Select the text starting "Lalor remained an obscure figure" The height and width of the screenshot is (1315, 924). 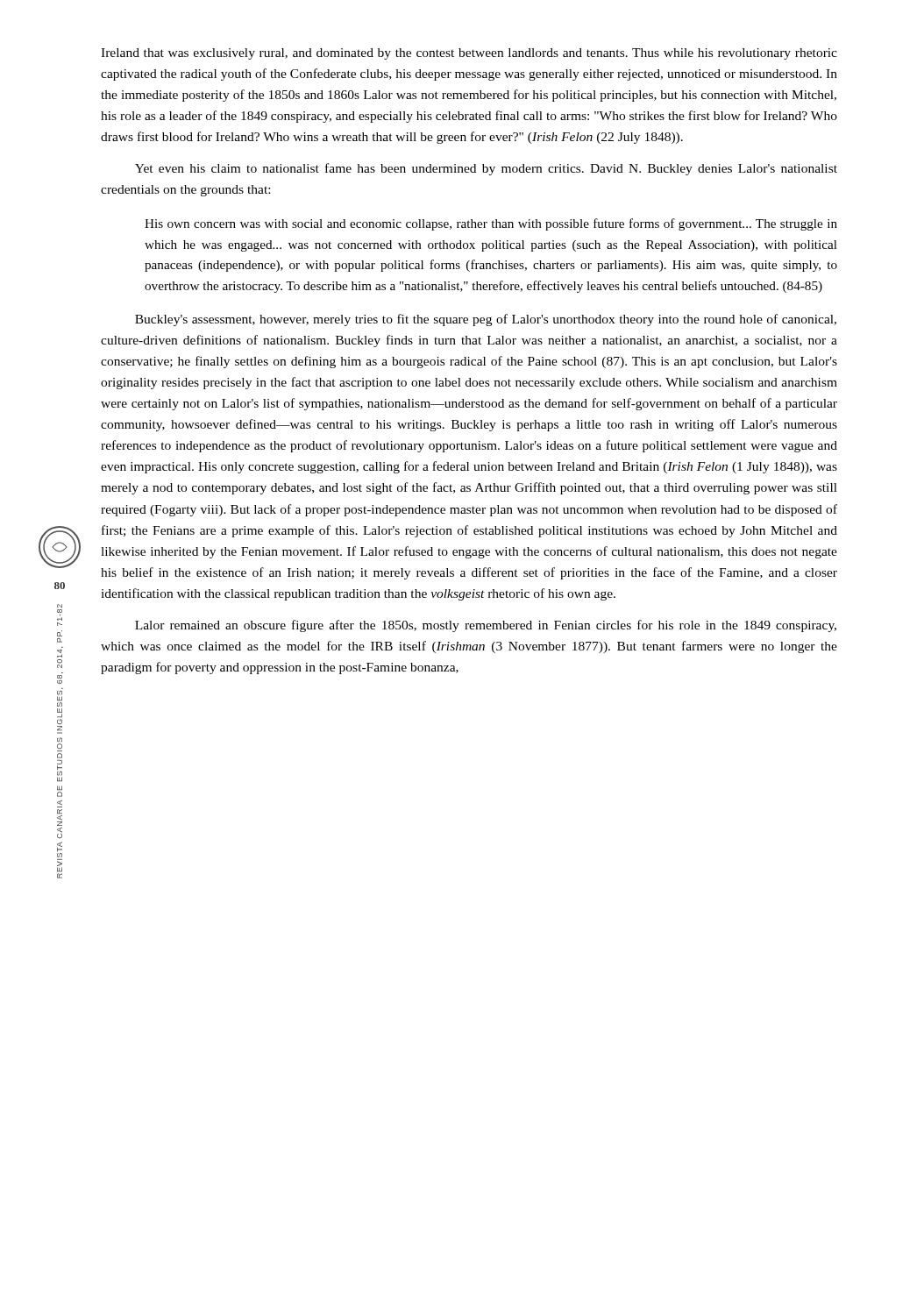(x=469, y=646)
